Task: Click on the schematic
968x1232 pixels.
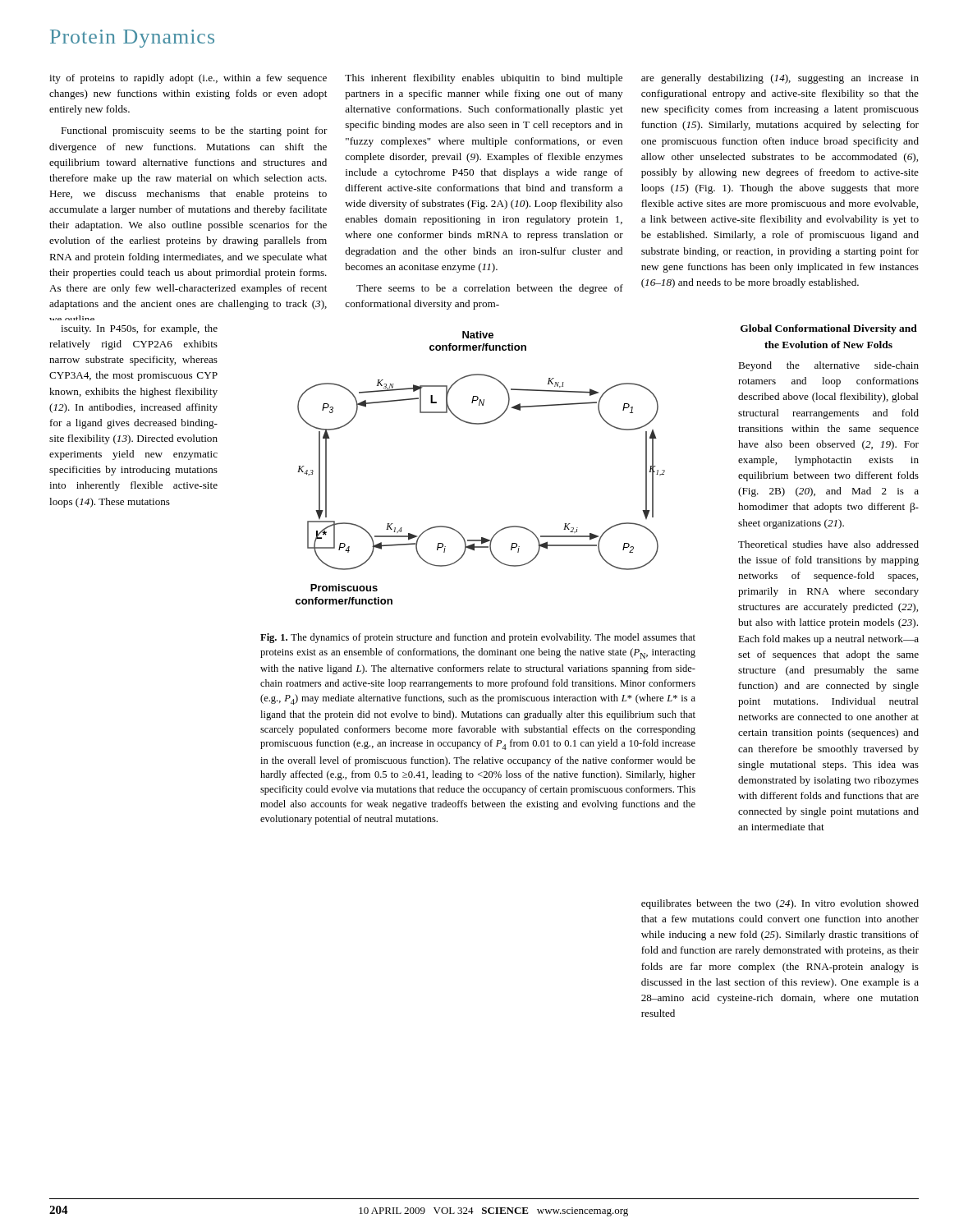Action: (478, 472)
